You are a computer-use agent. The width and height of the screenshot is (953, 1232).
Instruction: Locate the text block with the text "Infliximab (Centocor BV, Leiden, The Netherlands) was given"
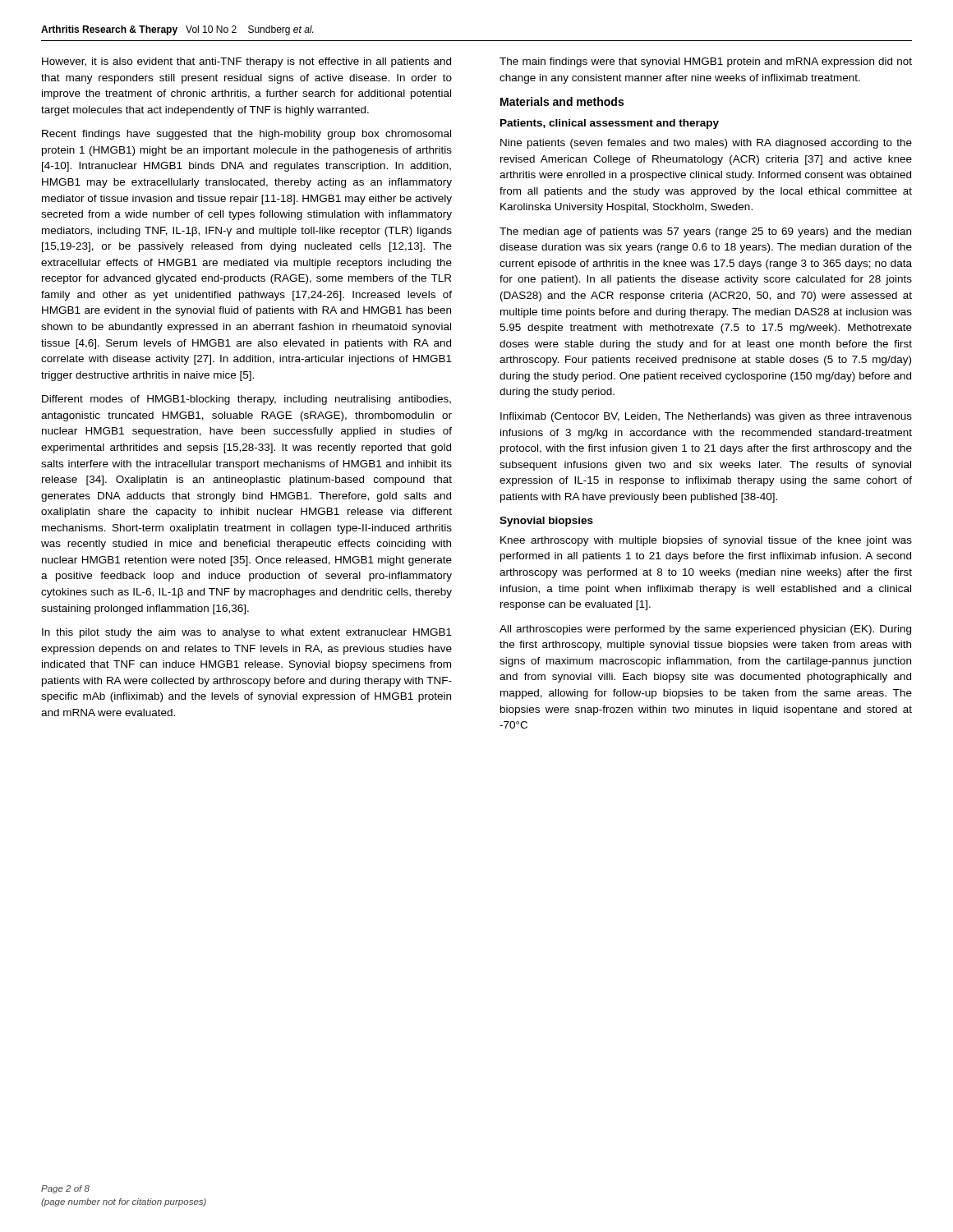[706, 456]
